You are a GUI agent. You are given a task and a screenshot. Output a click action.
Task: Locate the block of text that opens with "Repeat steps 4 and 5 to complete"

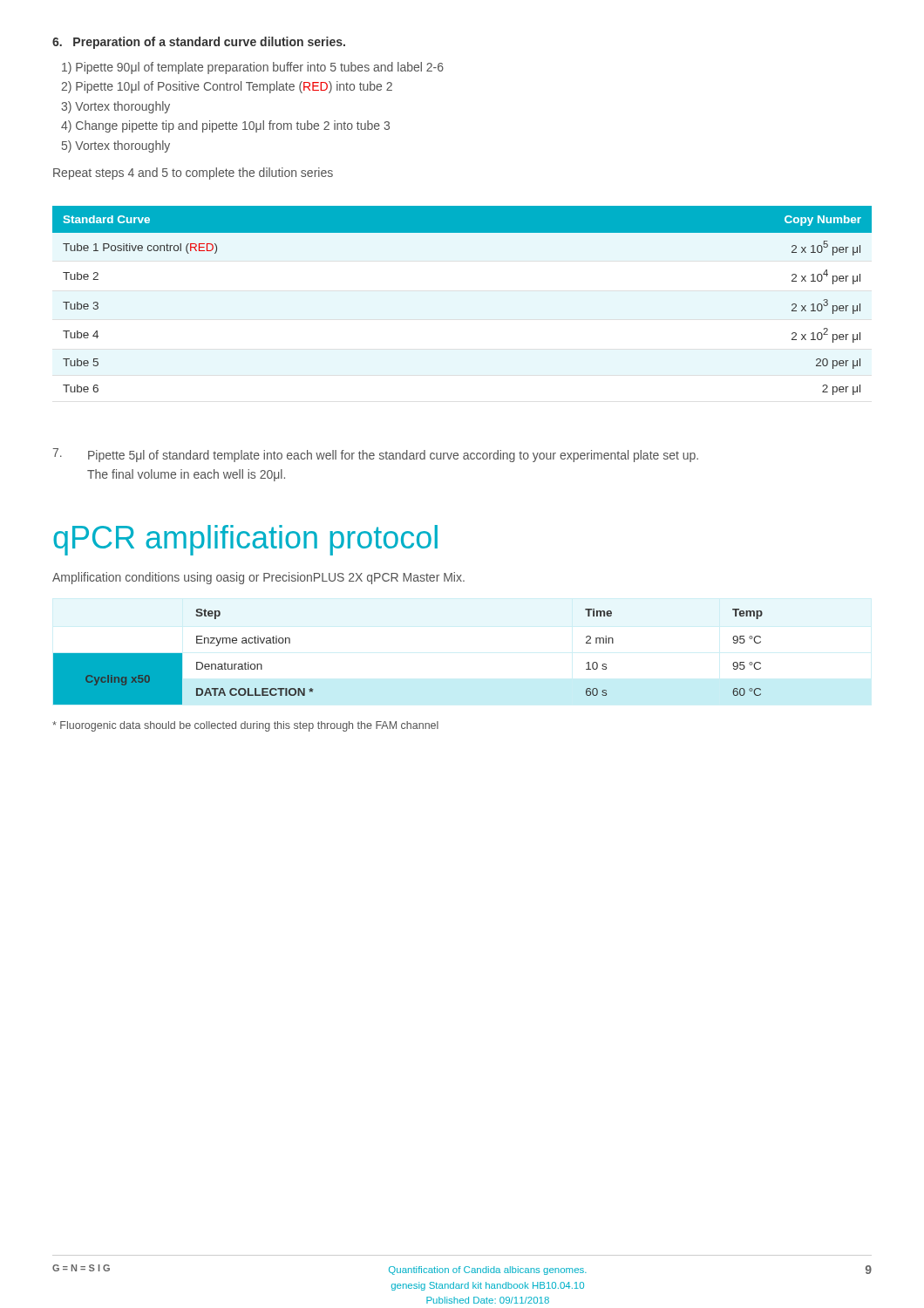click(193, 173)
